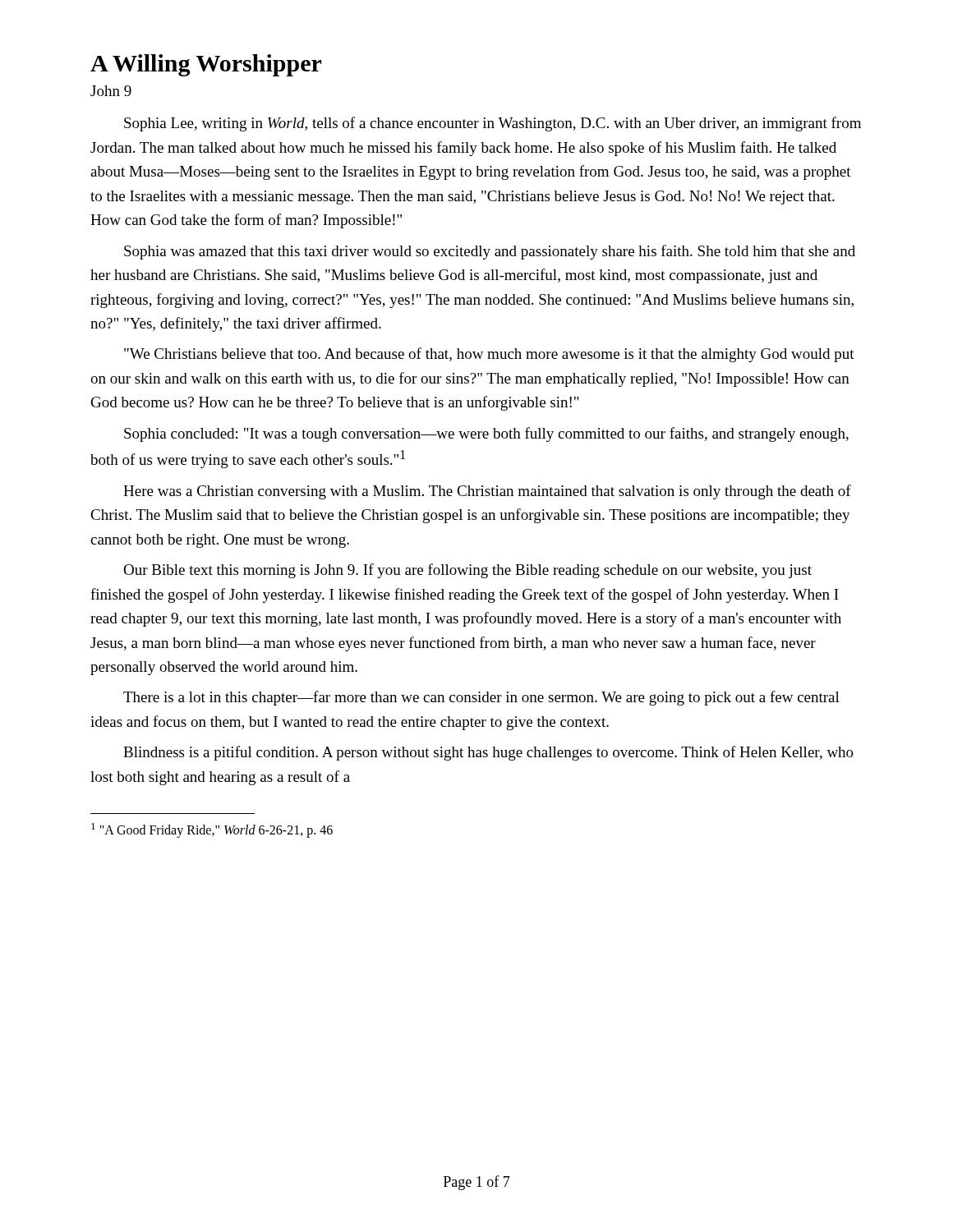This screenshot has height=1232, width=953.
Task: Click the passage that begins "1 "A Good Friday Ride," World 6-26-21,"
Action: [x=212, y=830]
